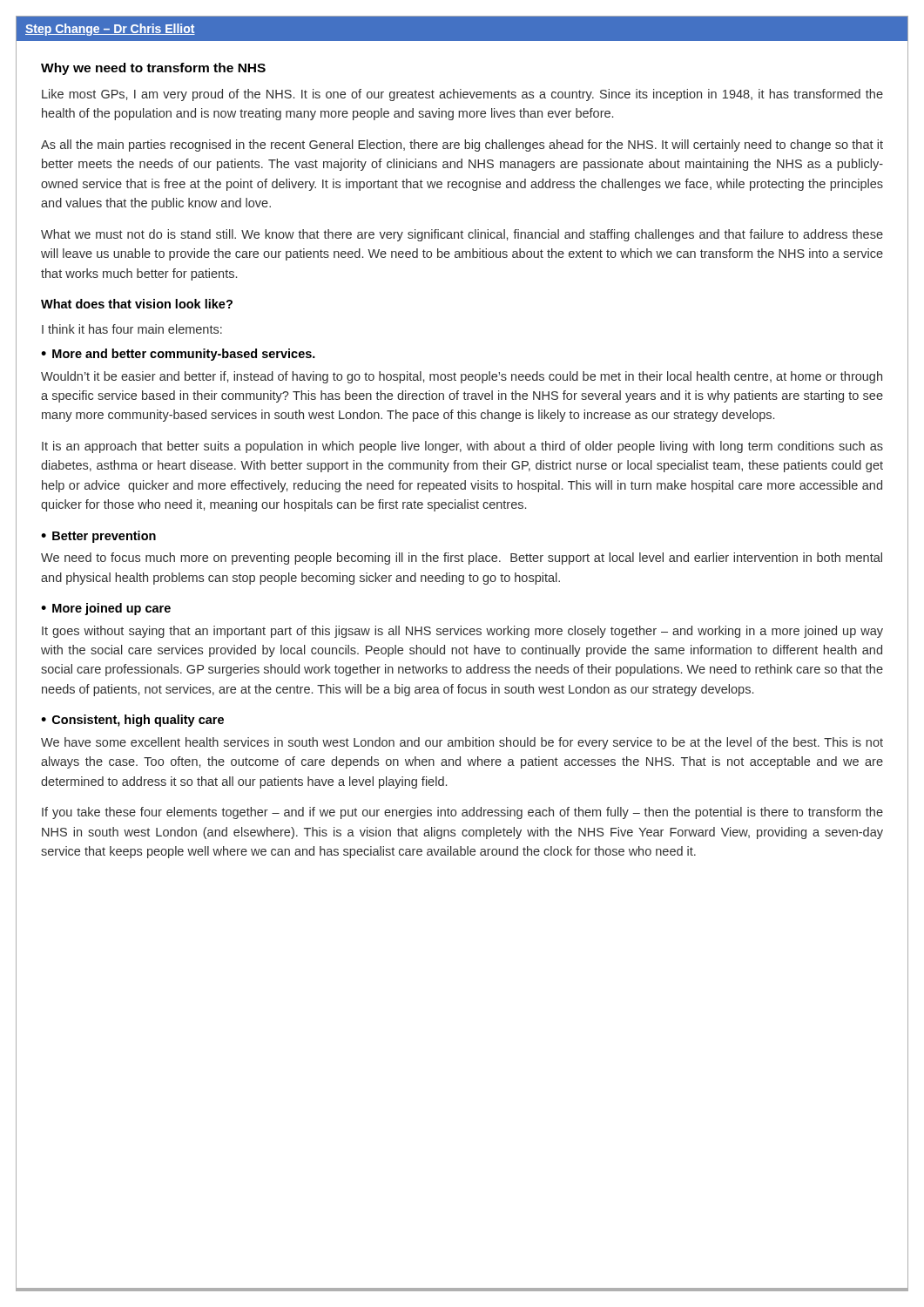
Task: Click on the text block starting "Like most GPs, I am very proud of"
Action: pyautogui.click(x=462, y=104)
